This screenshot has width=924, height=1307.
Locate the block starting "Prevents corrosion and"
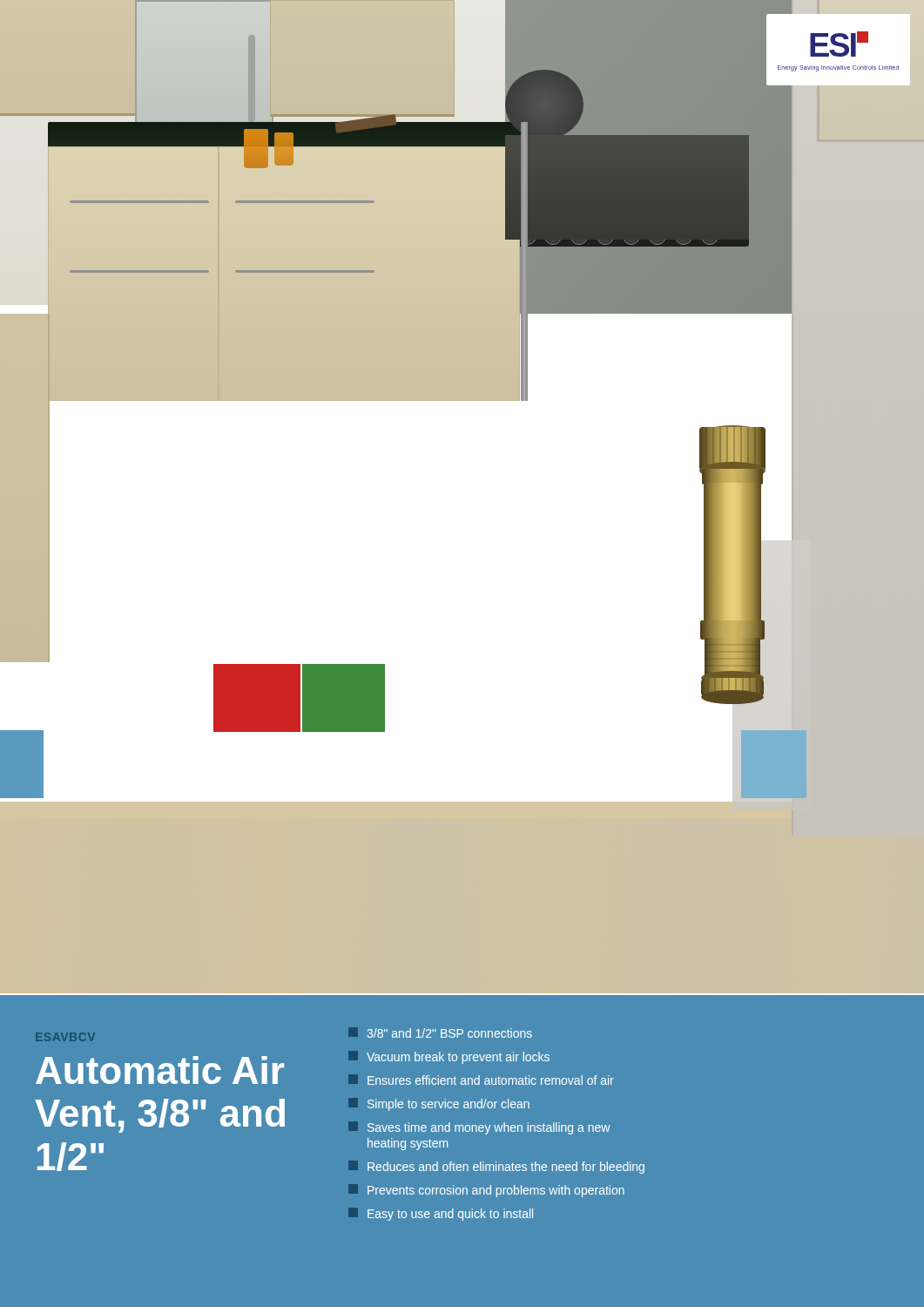487,1190
